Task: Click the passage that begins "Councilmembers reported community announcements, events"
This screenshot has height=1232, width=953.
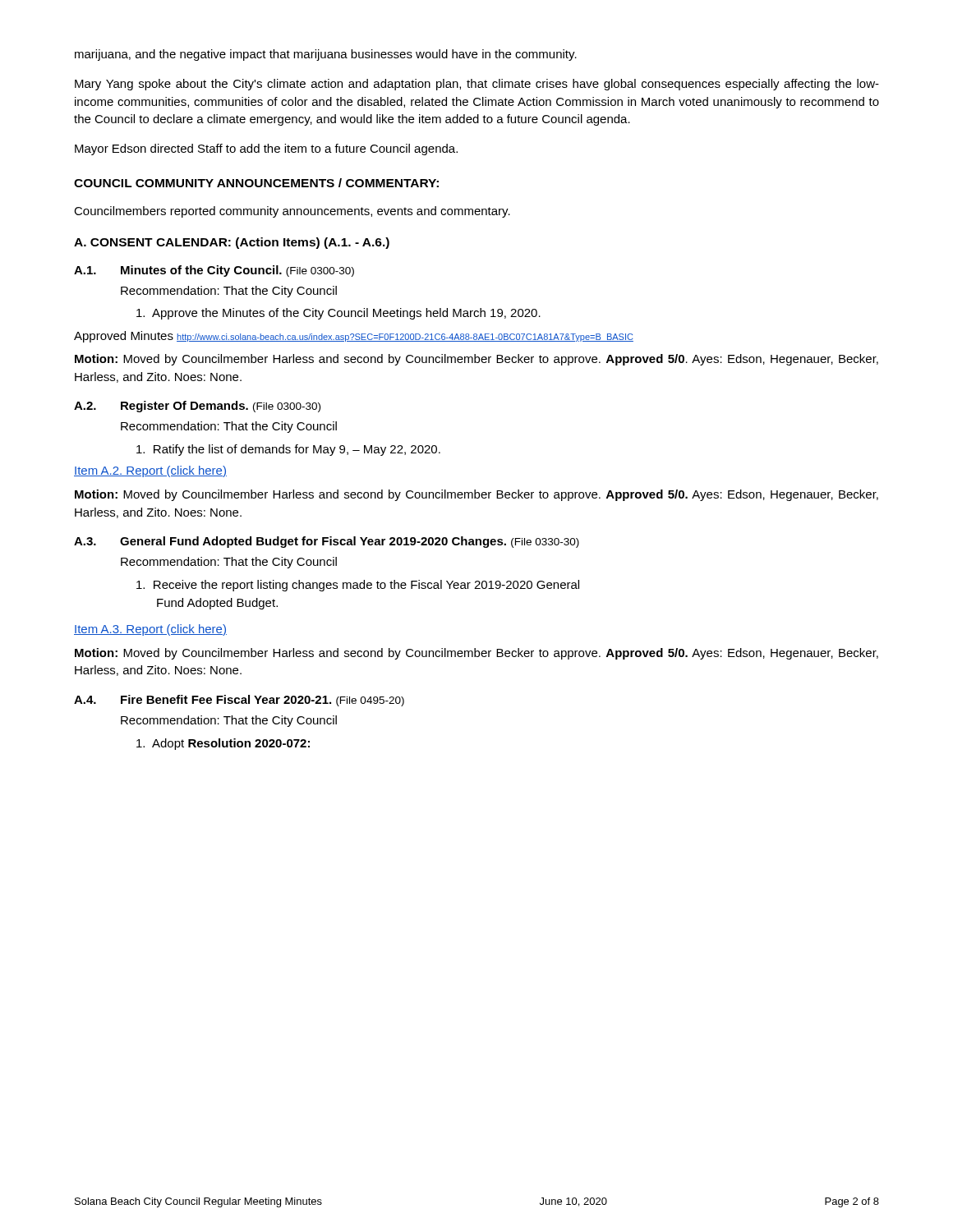Action: 292,210
